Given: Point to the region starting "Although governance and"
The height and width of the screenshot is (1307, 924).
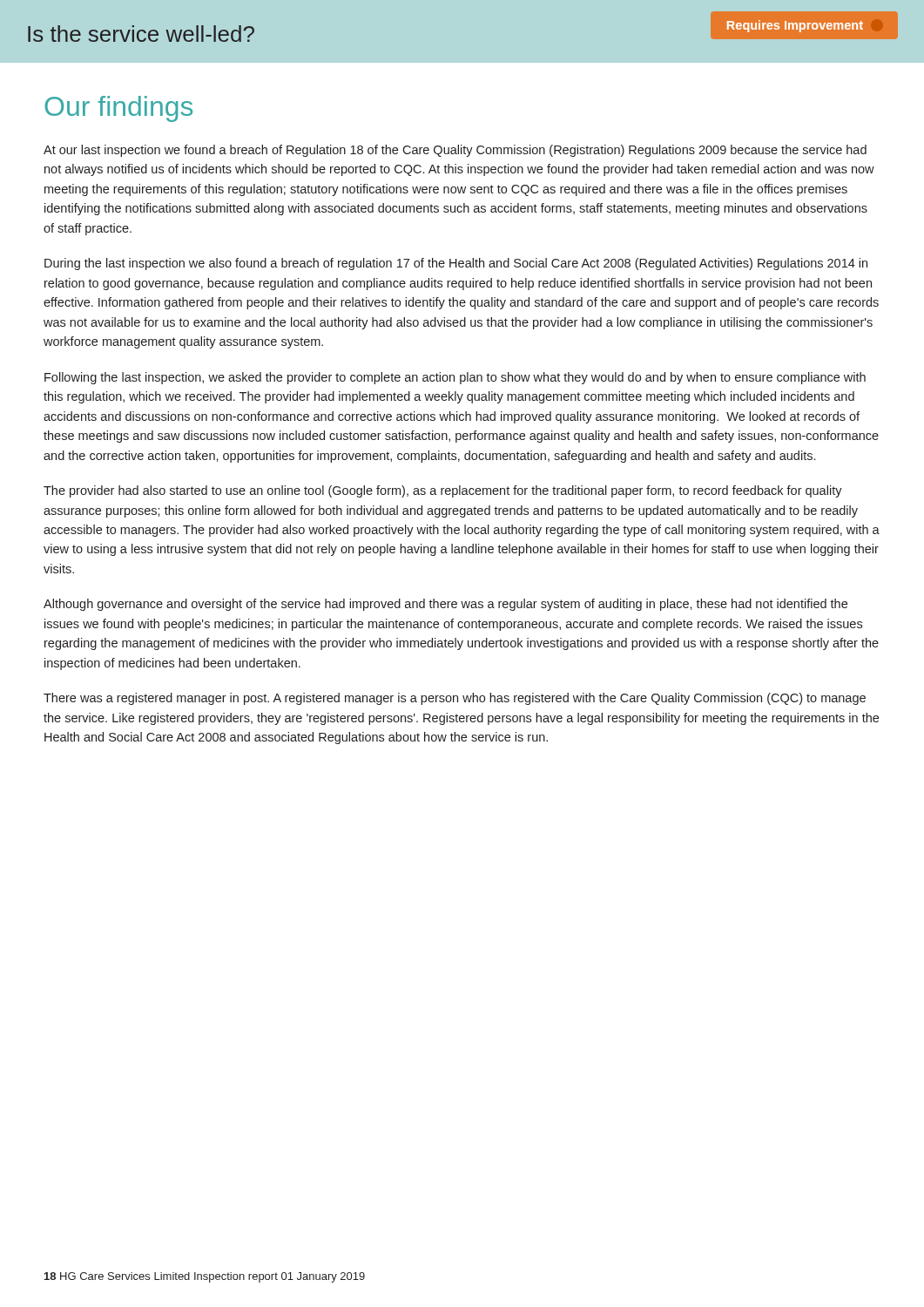Looking at the screenshot, I should click(461, 634).
